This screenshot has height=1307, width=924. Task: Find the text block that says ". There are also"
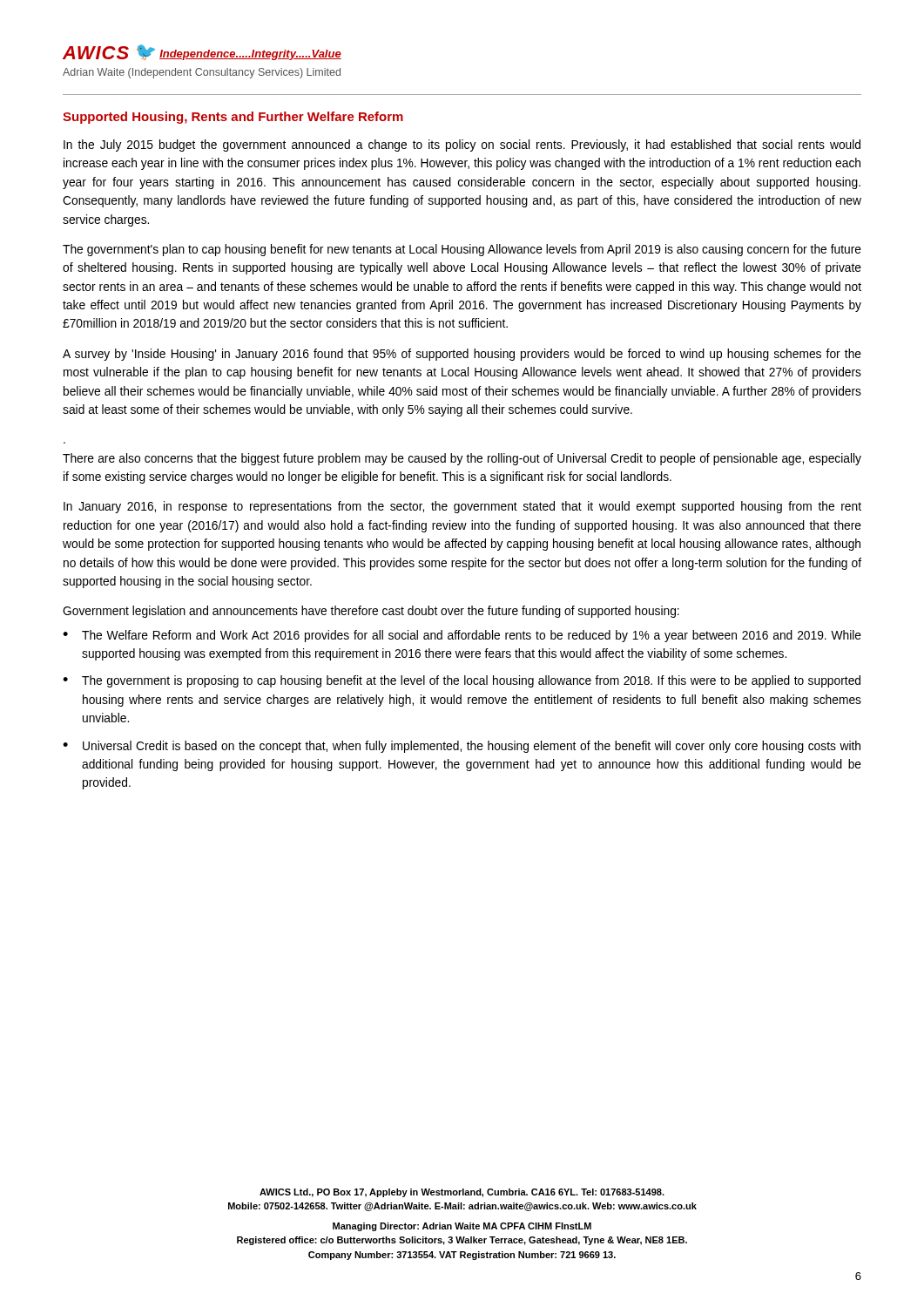[x=462, y=458]
